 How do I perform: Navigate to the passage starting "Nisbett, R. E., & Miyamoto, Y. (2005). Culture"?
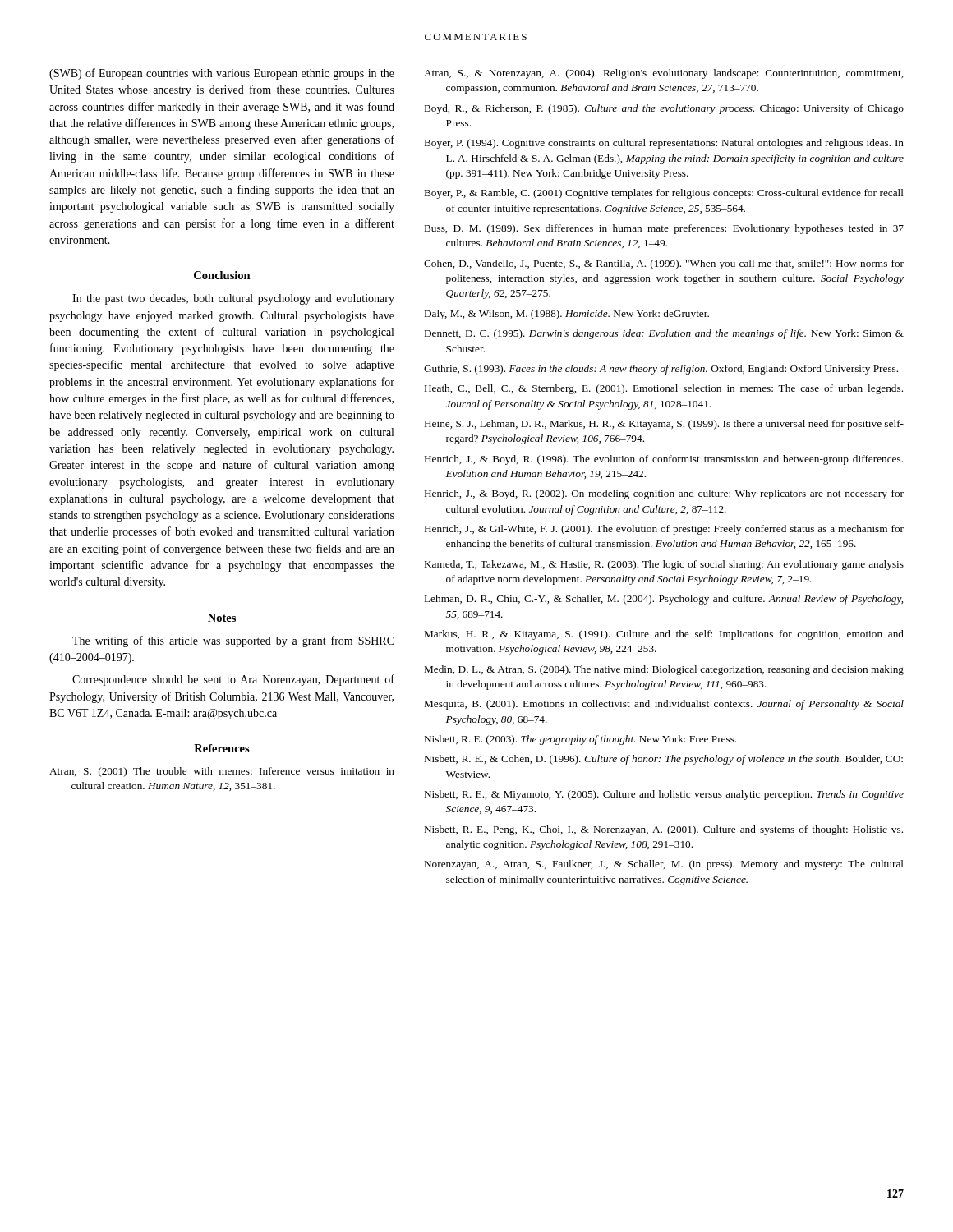[x=664, y=802]
